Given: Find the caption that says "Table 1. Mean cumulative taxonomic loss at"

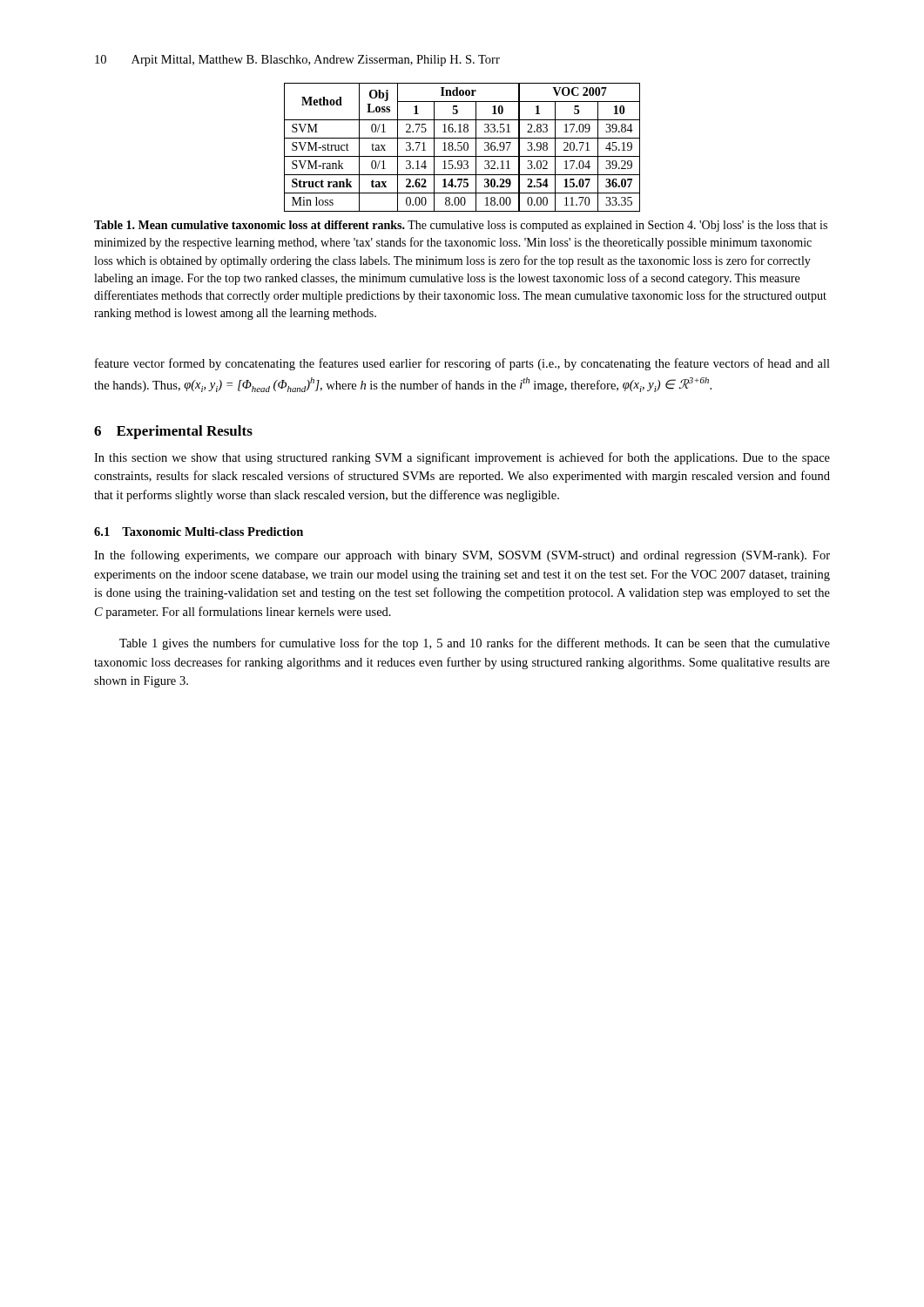Looking at the screenshot, I should [x=461, y=269].
